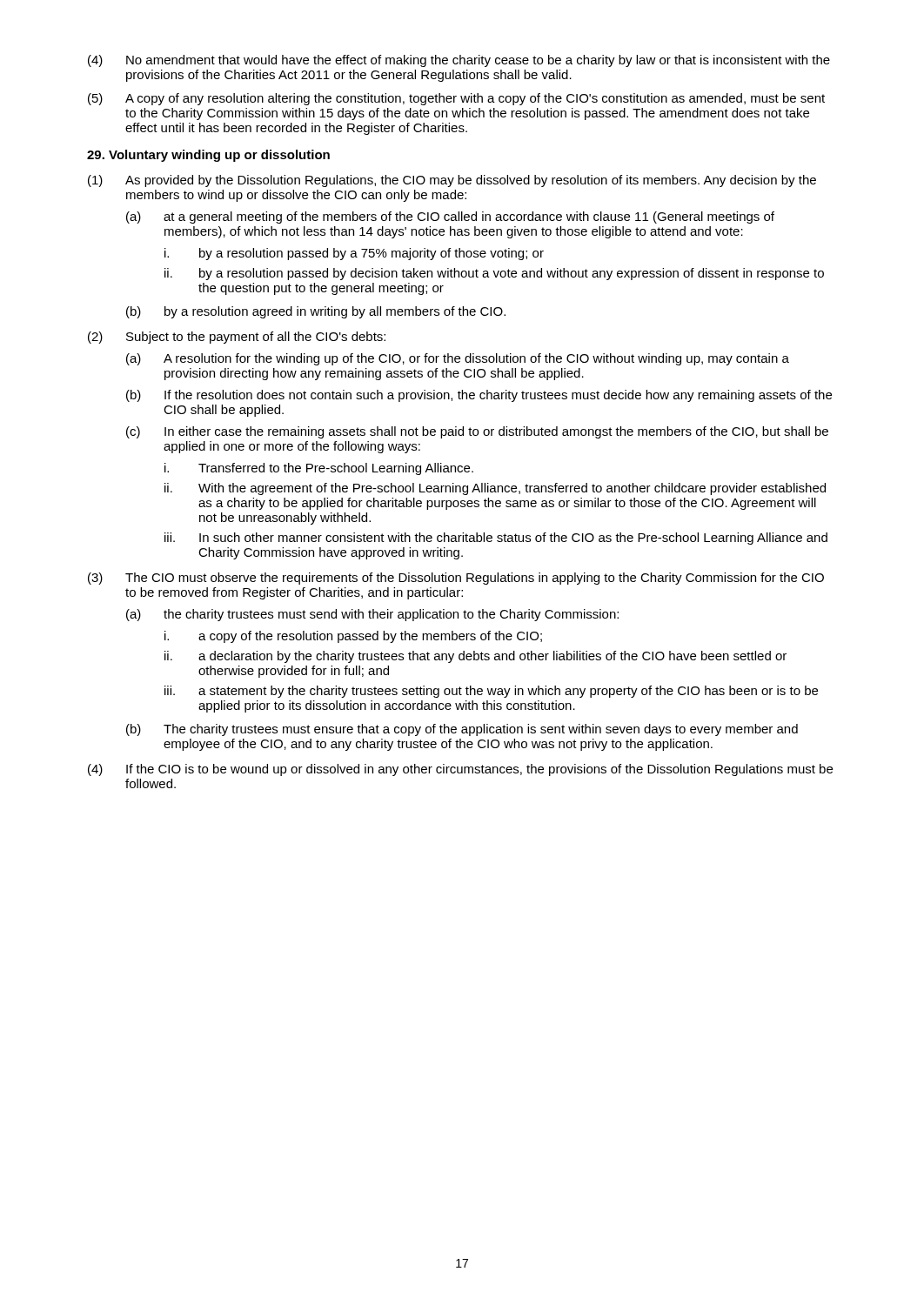The height and width of the screenshot is (1305, 924).
Task: Find the block on this page that starts "(b) by a resolution"
Action: point(481,311)
